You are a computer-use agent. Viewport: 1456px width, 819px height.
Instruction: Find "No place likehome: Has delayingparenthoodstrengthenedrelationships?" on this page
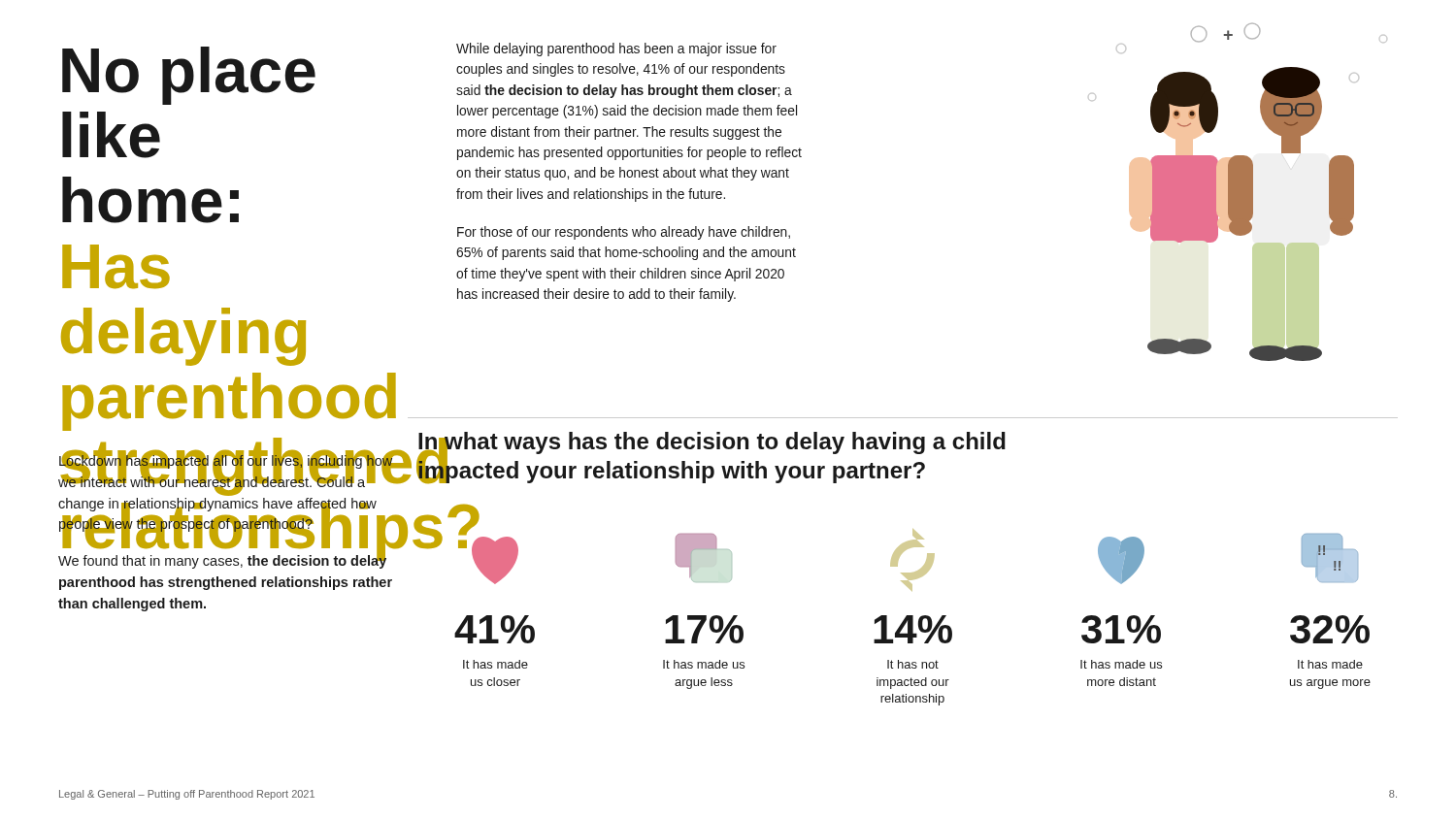[x=223, y=300]
